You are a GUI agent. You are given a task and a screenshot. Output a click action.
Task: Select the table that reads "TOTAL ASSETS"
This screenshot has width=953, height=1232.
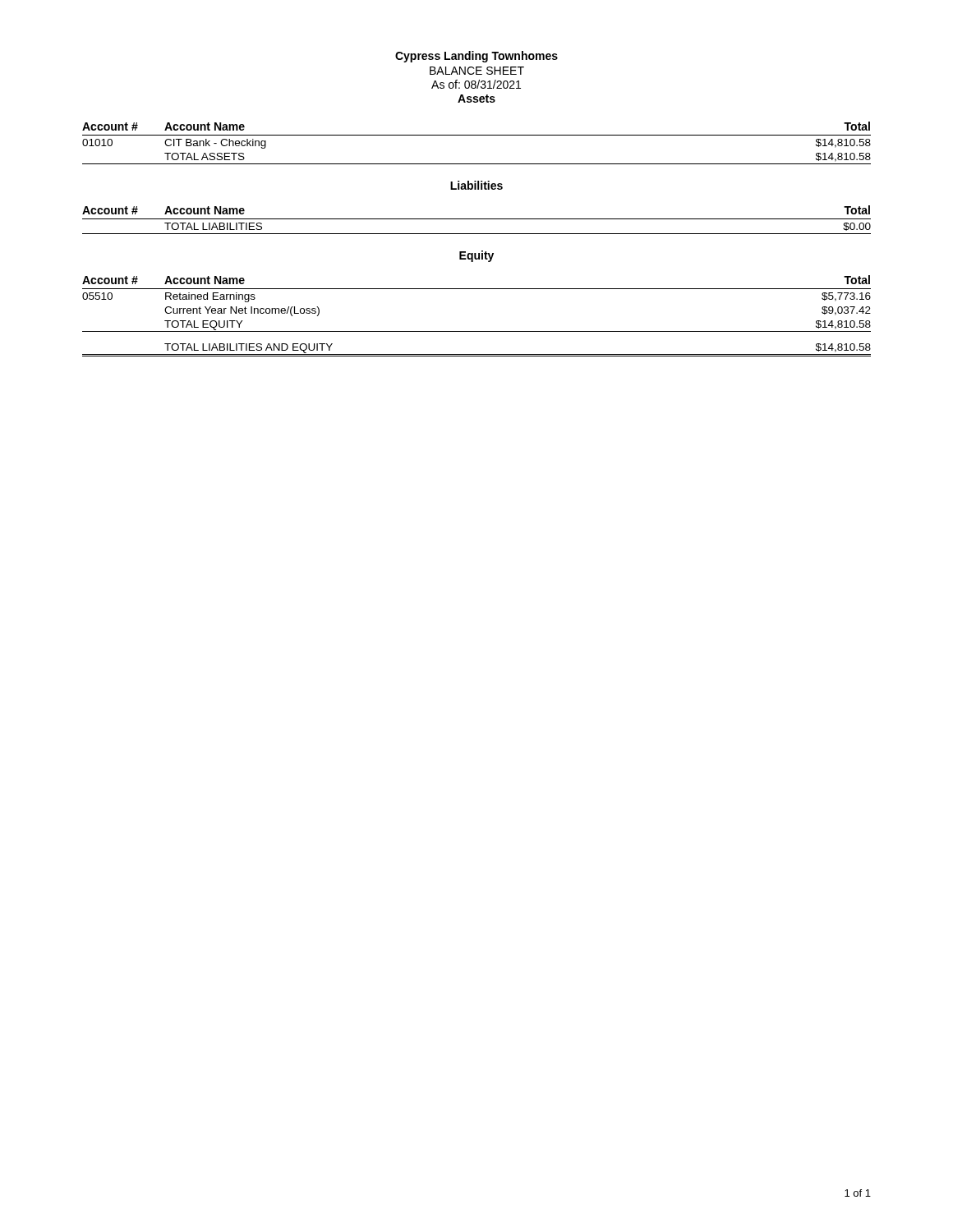click(476, 141)
